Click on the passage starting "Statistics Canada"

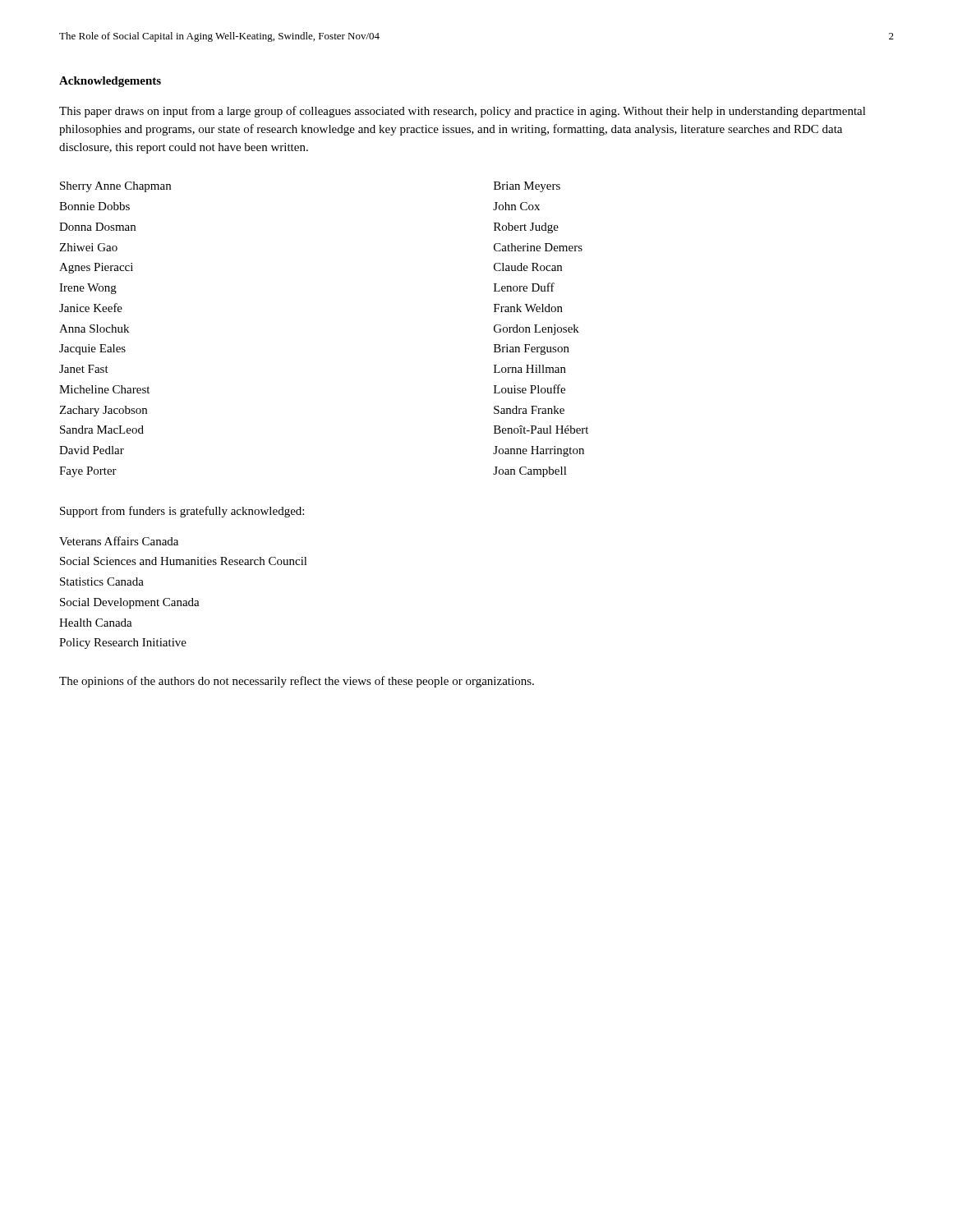(x=101, y=582)
